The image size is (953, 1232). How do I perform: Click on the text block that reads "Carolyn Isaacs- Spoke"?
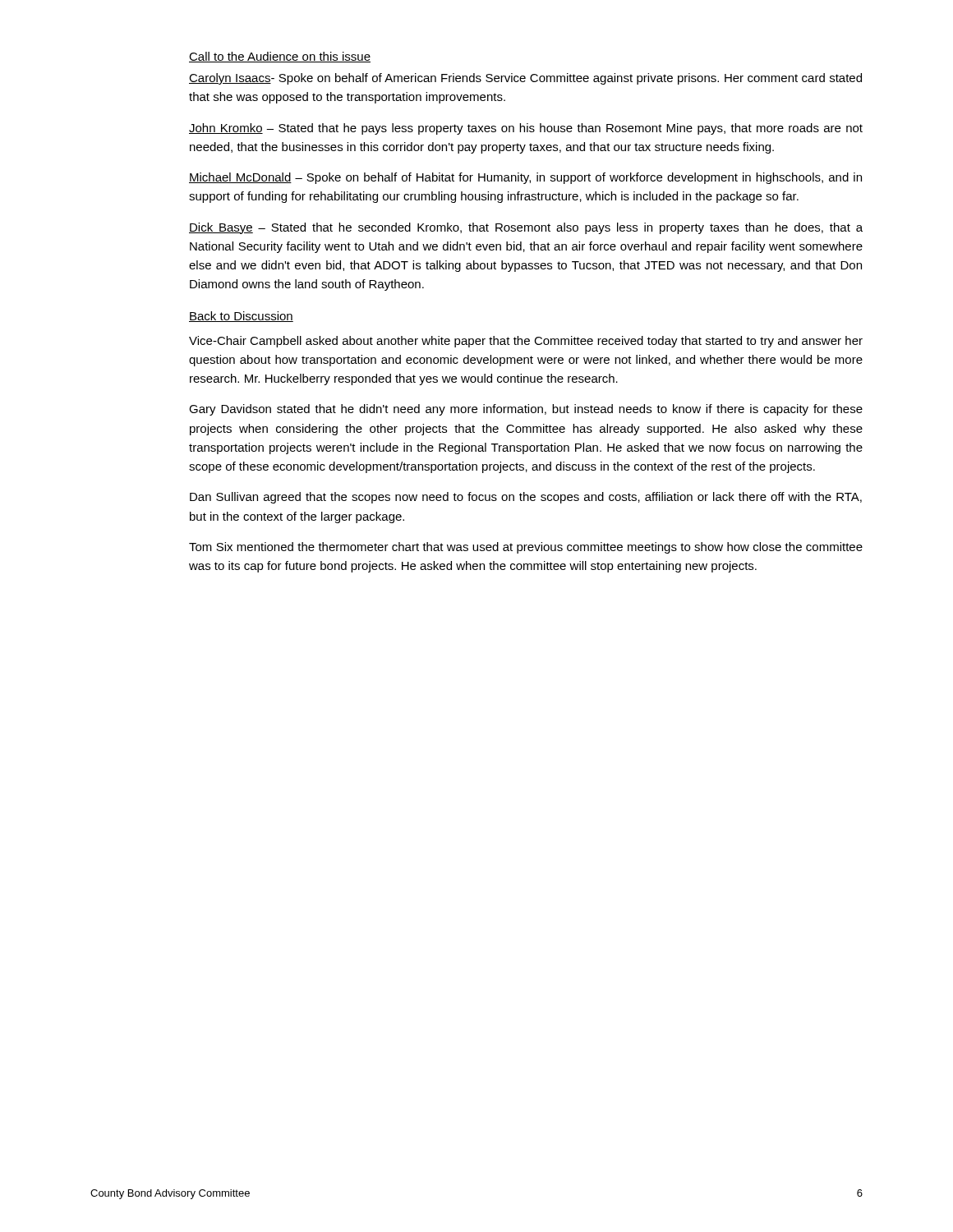click(x=526, y=87)
